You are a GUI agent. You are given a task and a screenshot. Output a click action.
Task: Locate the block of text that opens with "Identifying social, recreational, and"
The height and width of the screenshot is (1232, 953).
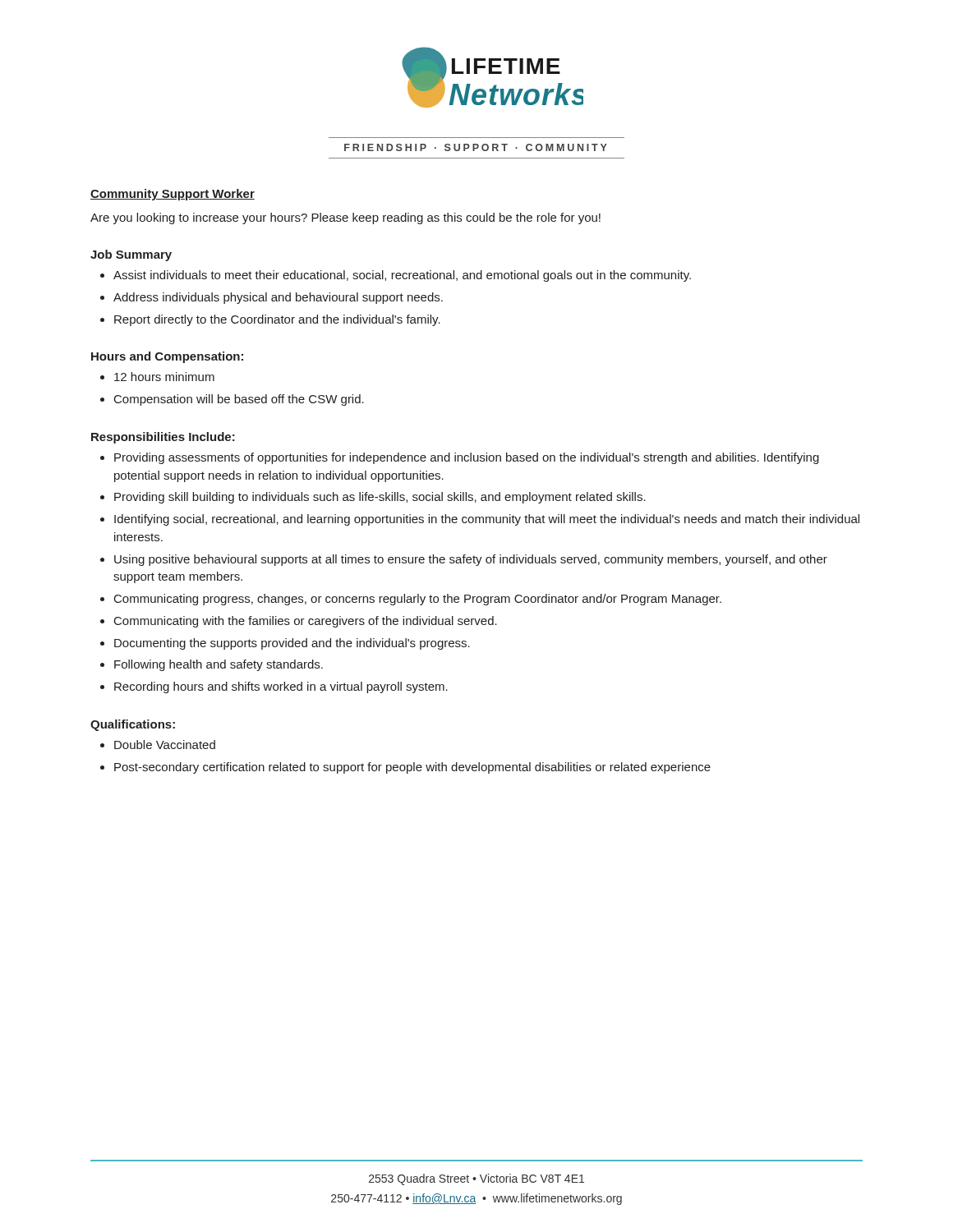487,528
